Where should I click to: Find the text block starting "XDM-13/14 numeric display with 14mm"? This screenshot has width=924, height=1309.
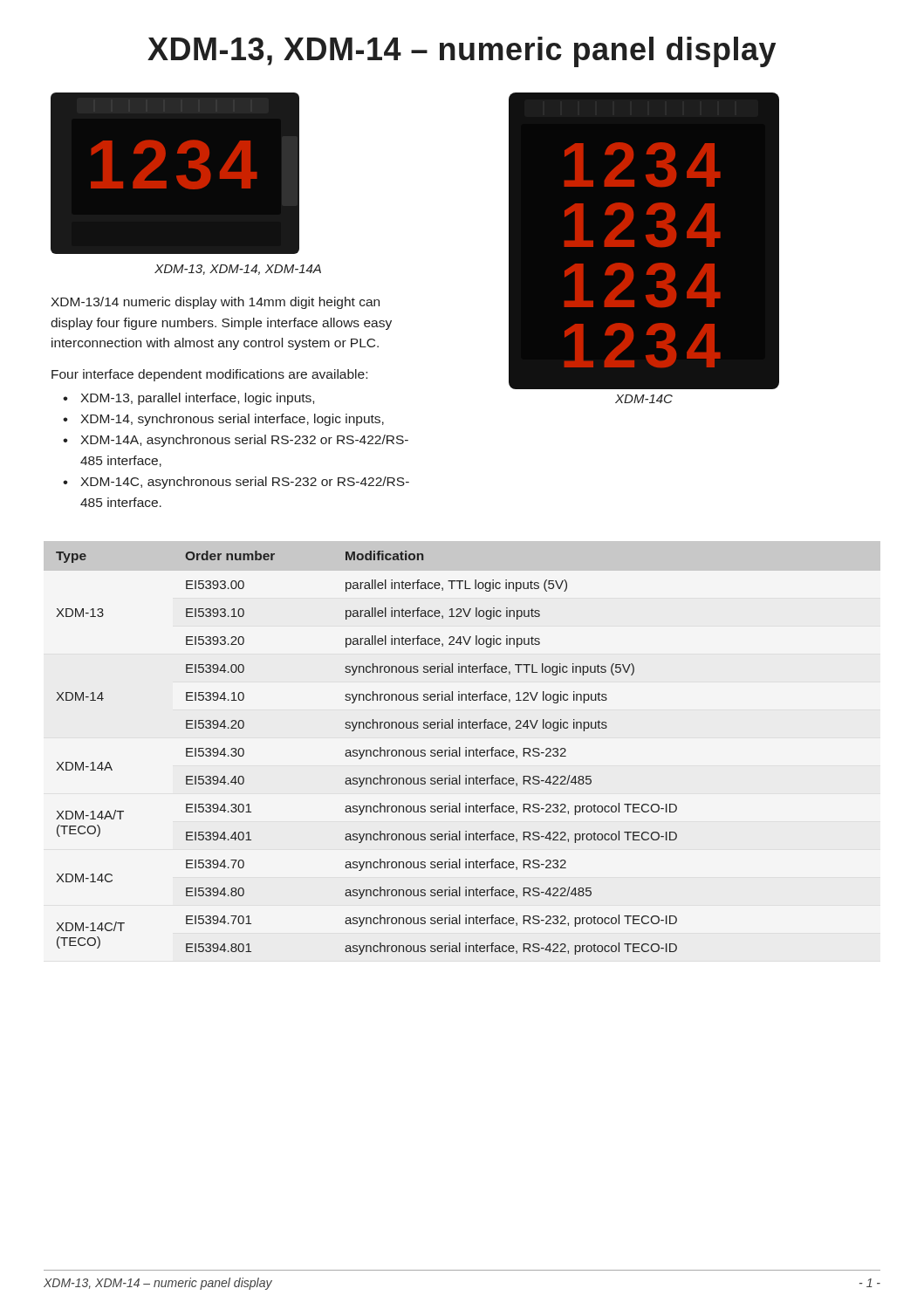coord(221,322)
